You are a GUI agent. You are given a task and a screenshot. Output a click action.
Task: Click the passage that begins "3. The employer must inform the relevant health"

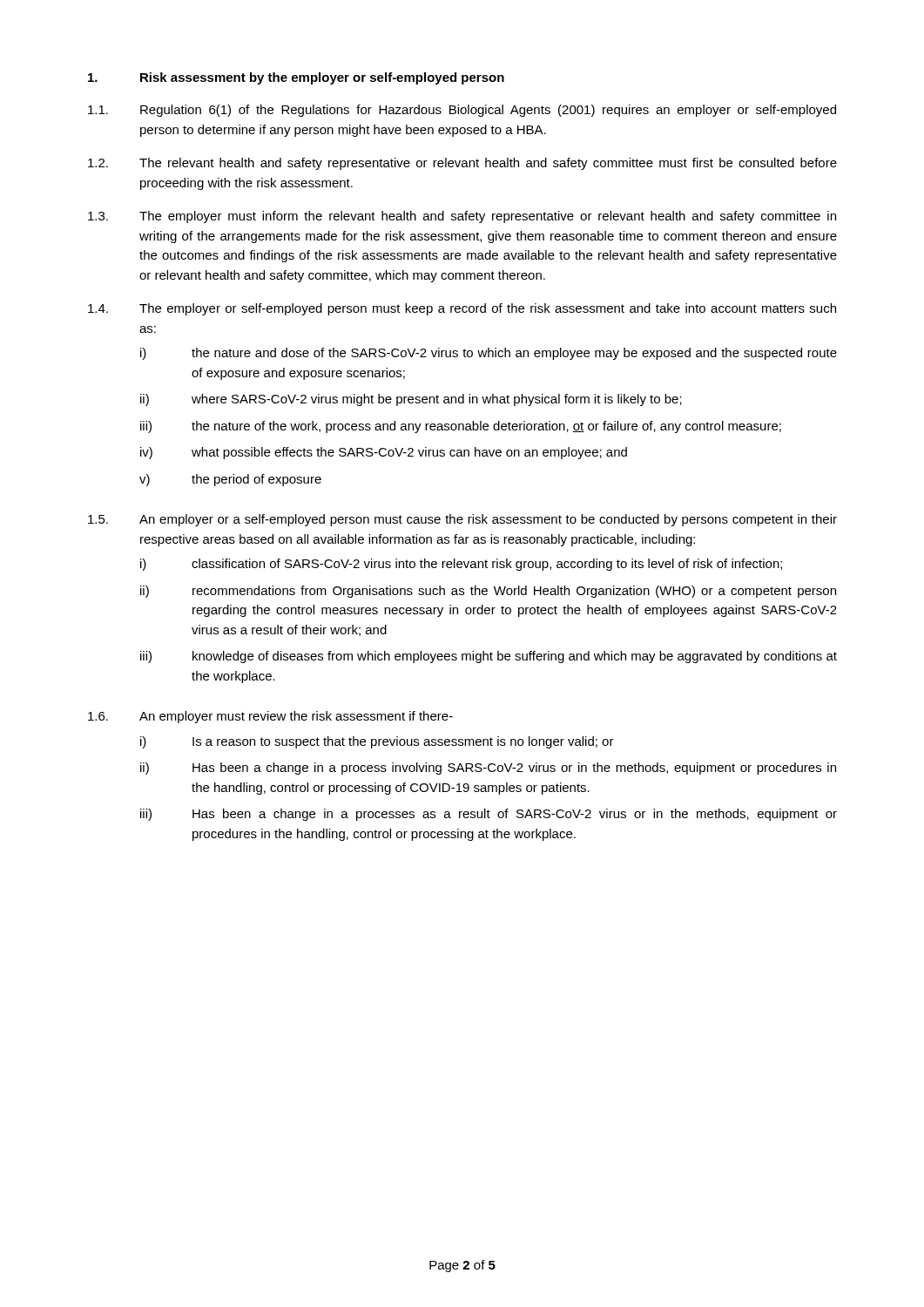[x=462, y=246]
